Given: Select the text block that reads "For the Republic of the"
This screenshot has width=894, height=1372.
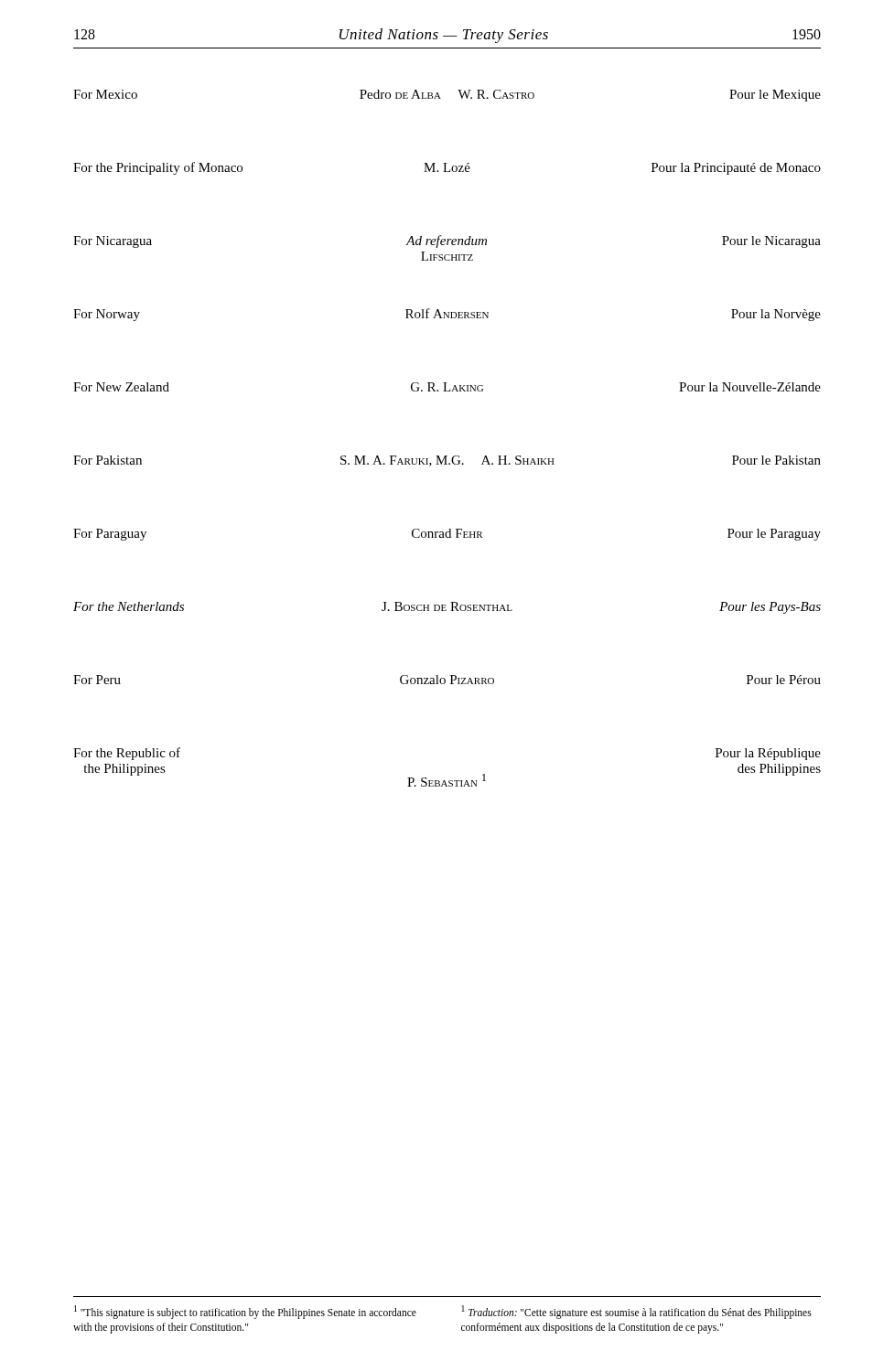Looking at the screenshot, I should coord(127,753).
